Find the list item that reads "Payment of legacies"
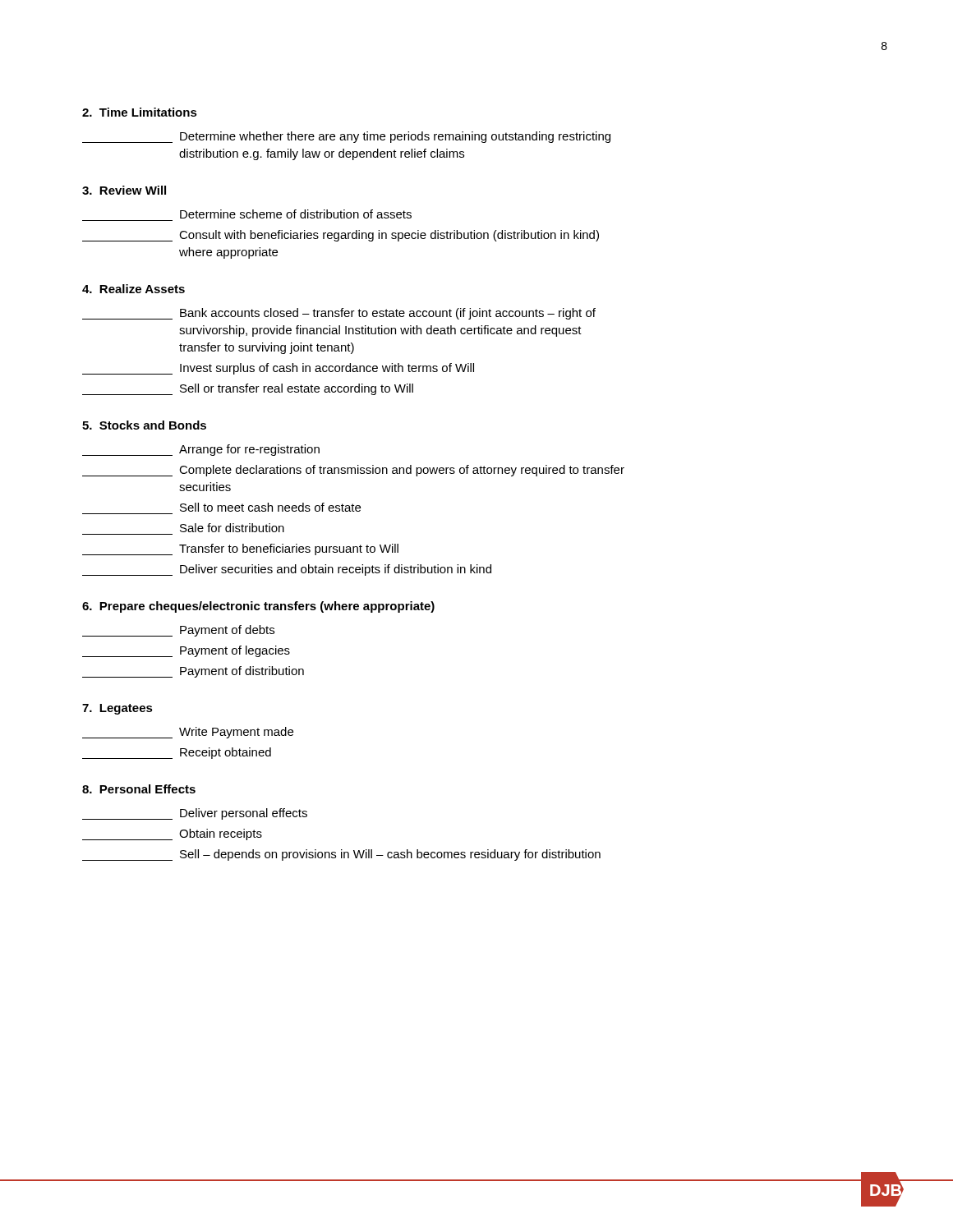This screenshot has height=1232, width=953. click(x=186, y=651)
